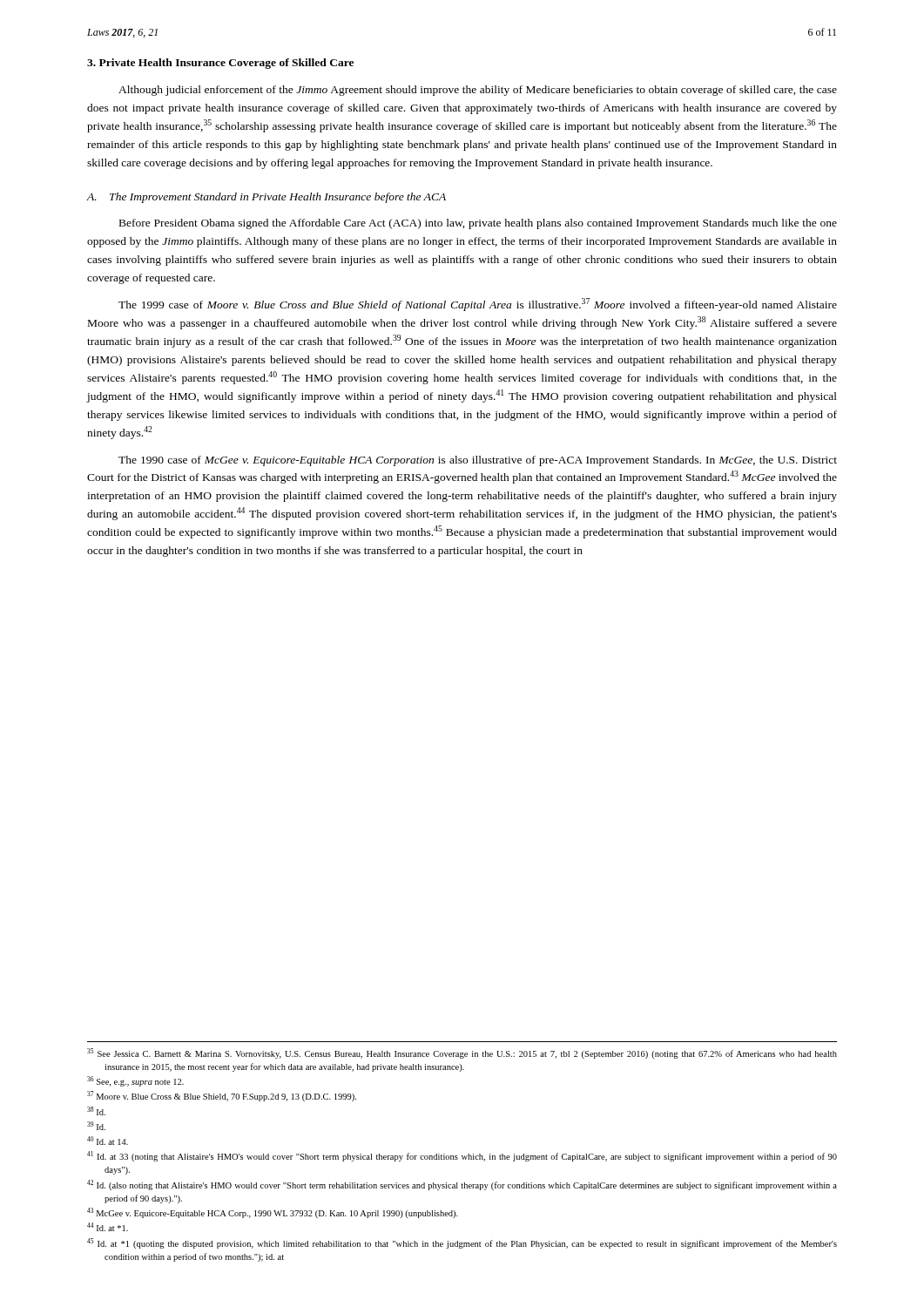
Task: Locate the text block that says "The 1990 case of McGee v. Equicore-Equitable"
Action: [462, 506]
